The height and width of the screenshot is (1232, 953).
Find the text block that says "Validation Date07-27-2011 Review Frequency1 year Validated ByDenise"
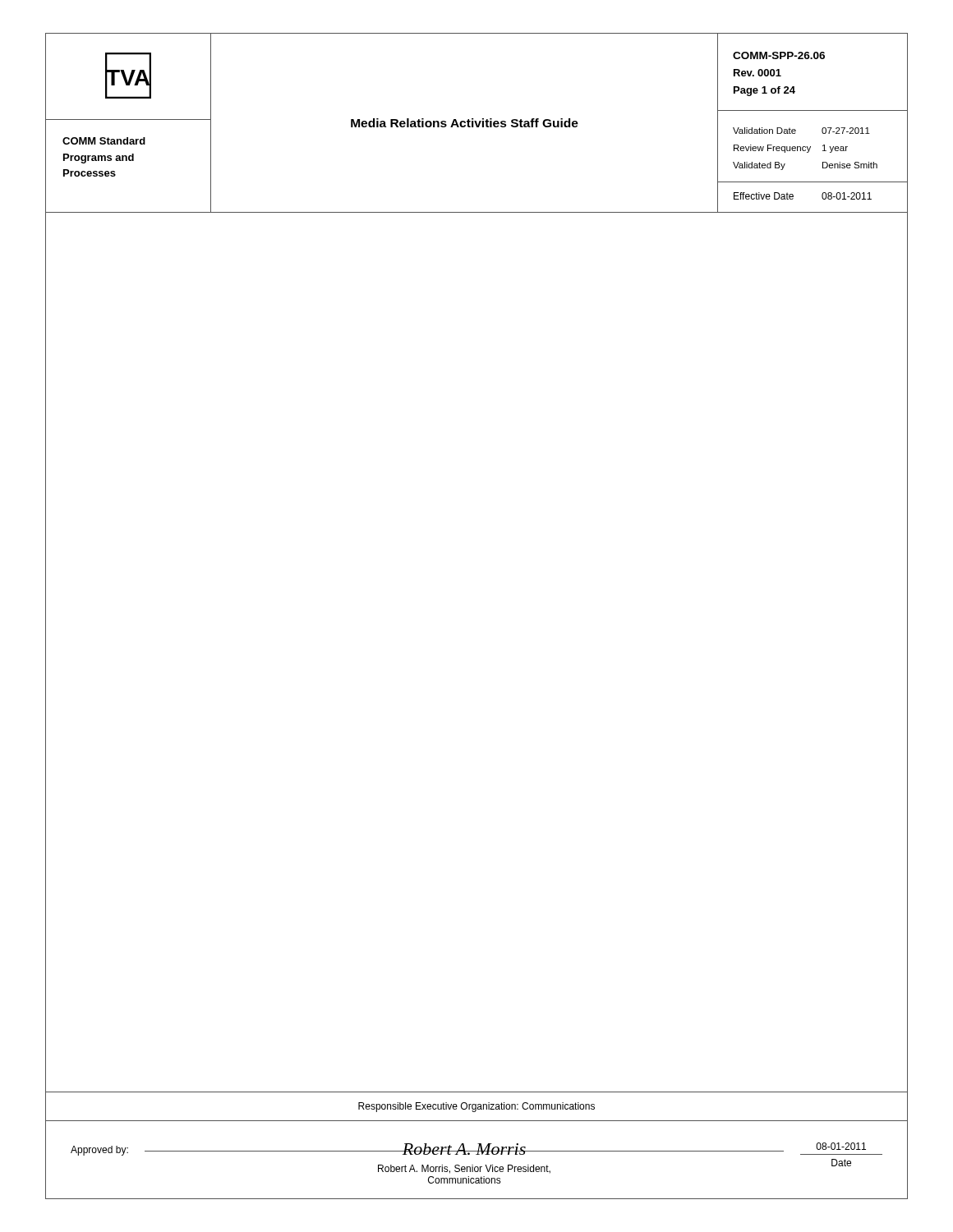(805, 148)
